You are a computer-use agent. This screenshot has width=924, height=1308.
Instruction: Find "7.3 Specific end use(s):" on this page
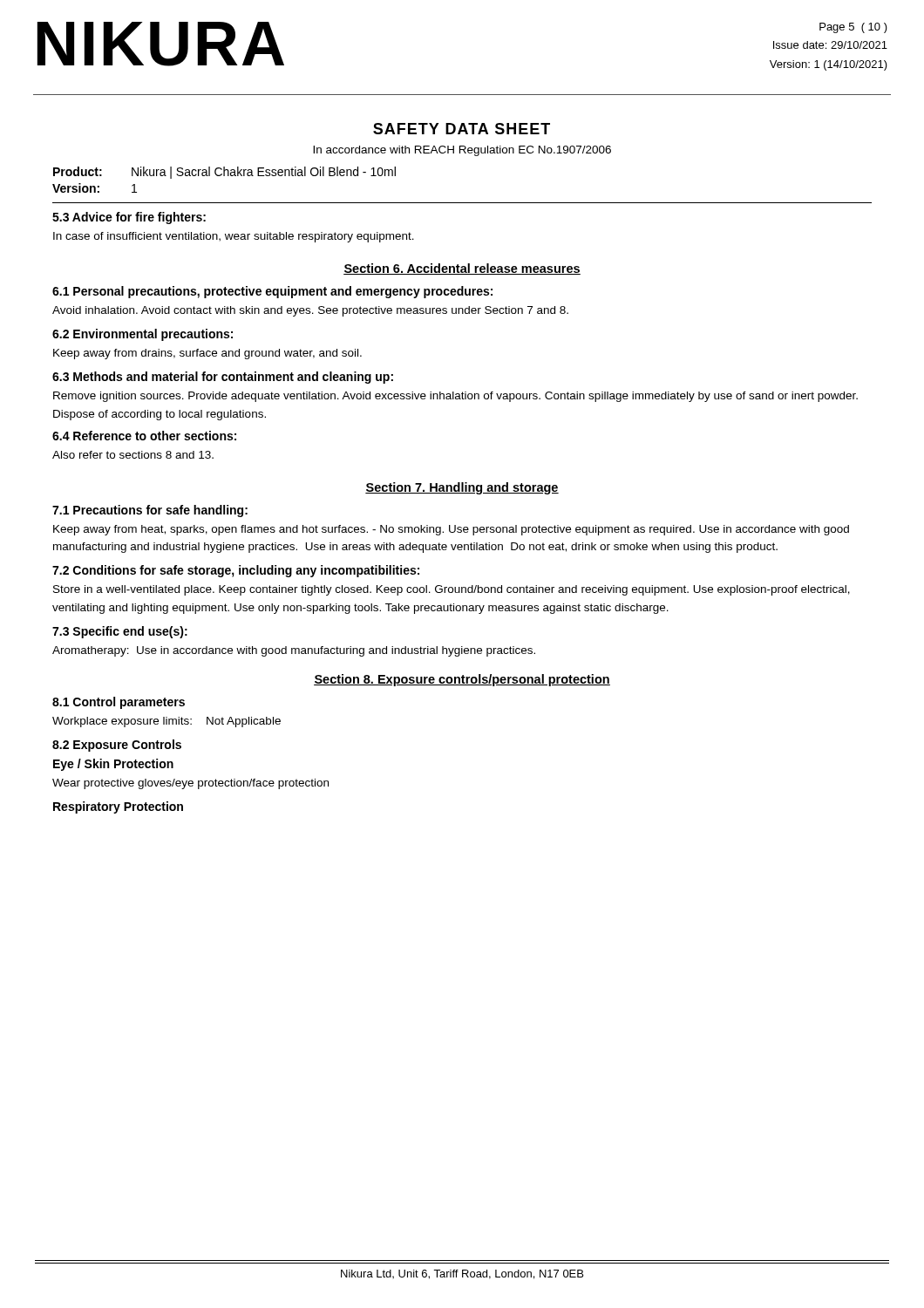(x=120, y=632)
